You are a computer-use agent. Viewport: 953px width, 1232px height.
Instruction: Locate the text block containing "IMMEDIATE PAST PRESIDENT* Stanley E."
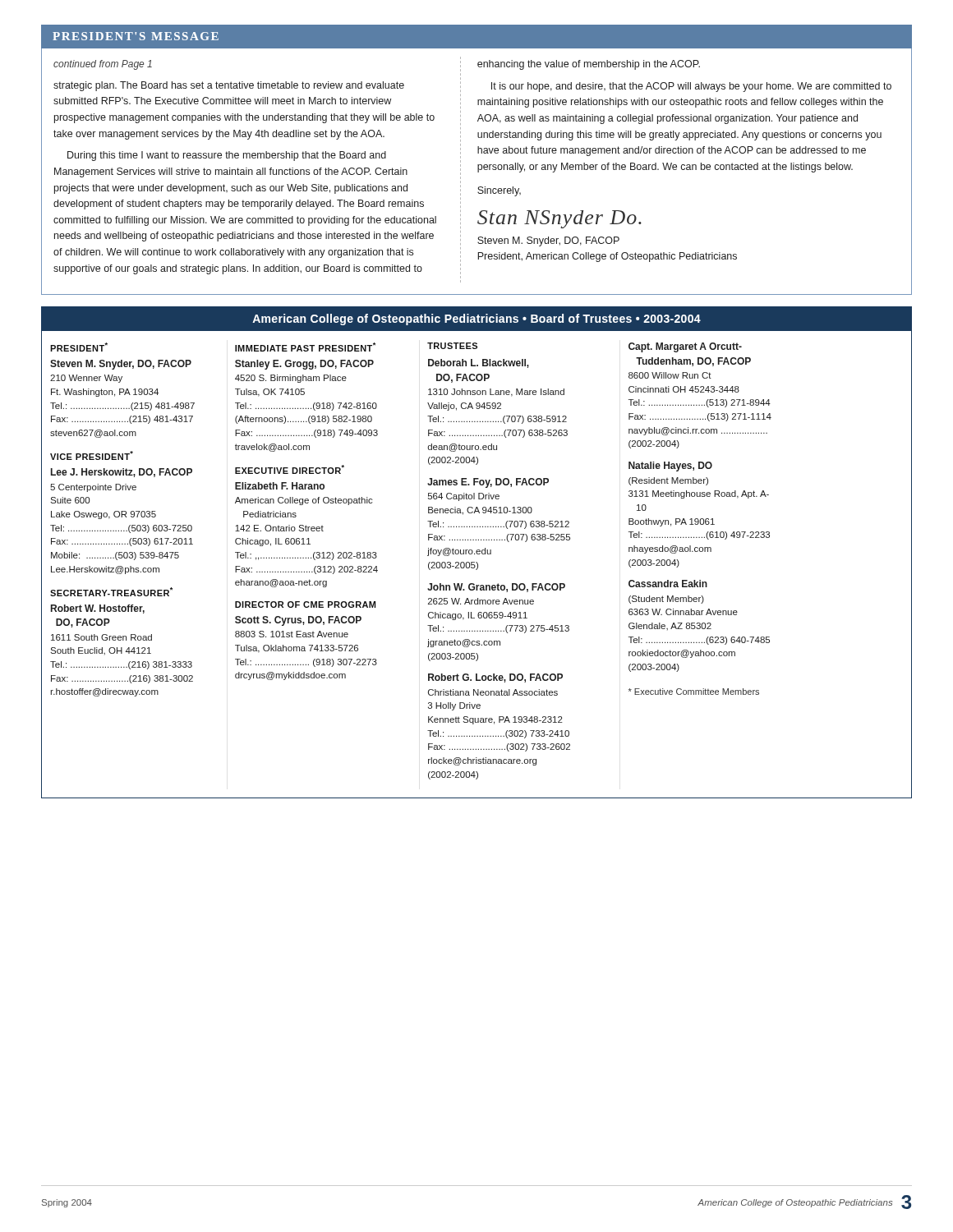click(x=324, y=397)
